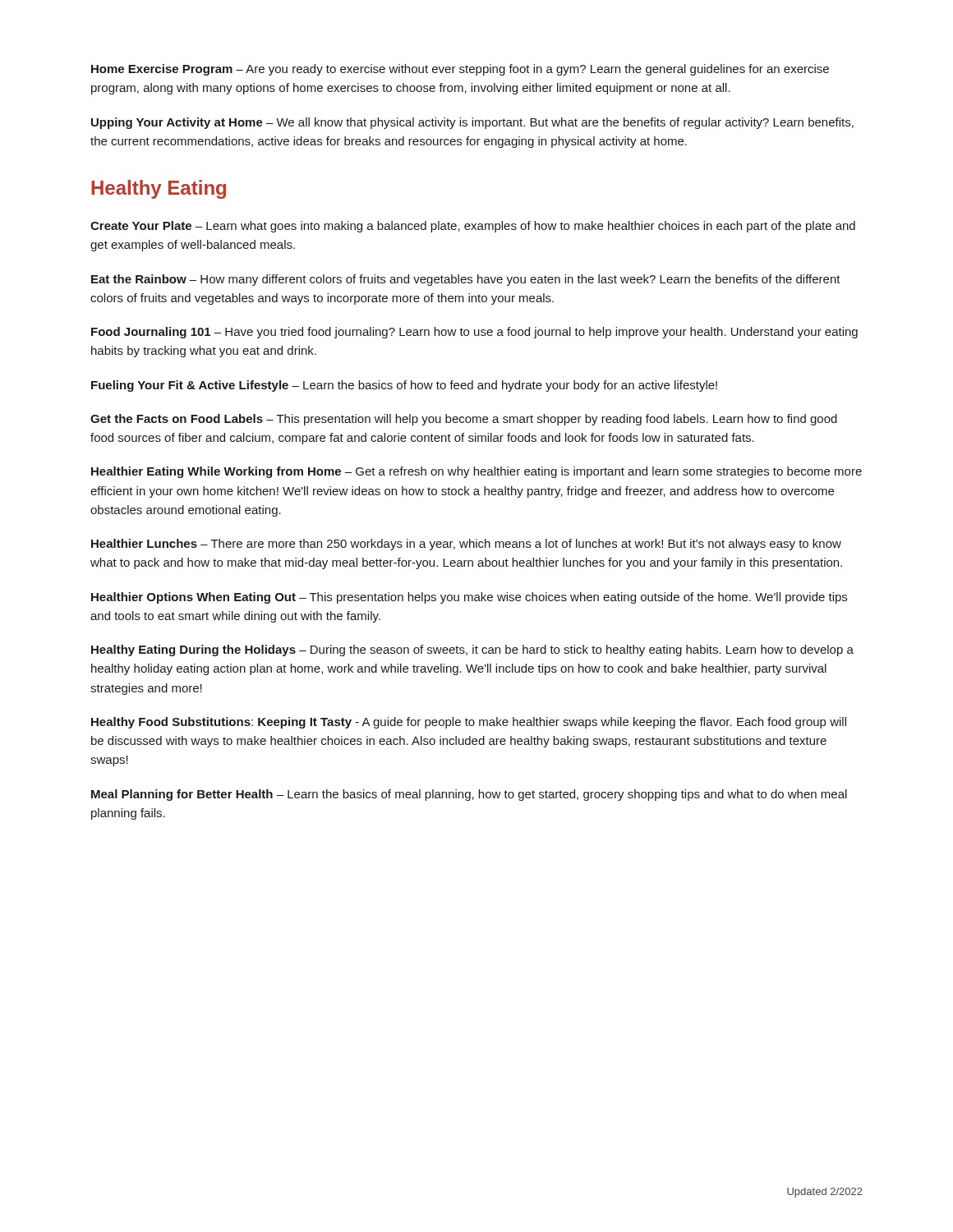This screenshot has width=953, height=1232.
Task: Find the passage starting "Healthier Eating While"
Action: [476, 490]
